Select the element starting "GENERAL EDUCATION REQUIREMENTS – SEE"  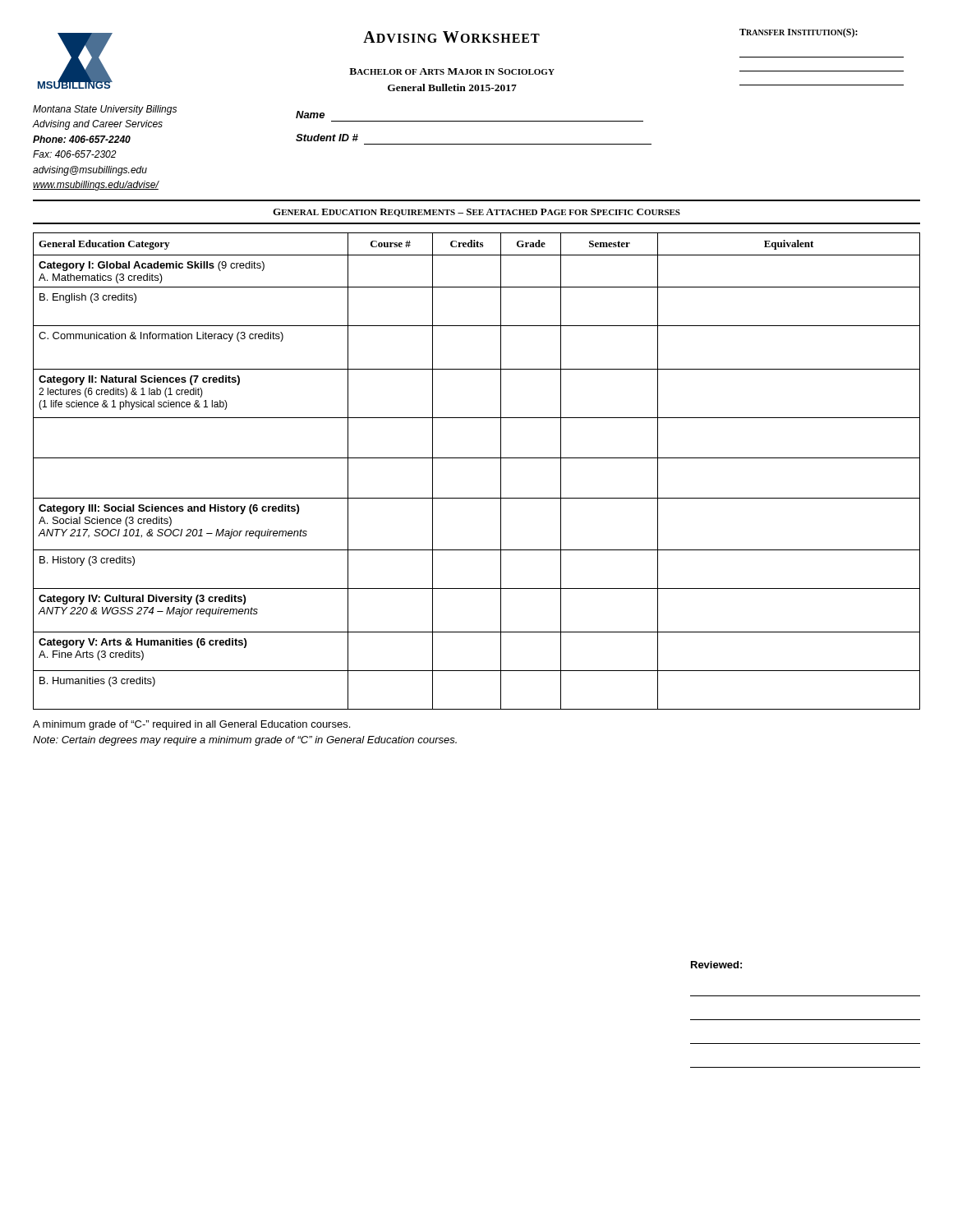click(476, 212)
